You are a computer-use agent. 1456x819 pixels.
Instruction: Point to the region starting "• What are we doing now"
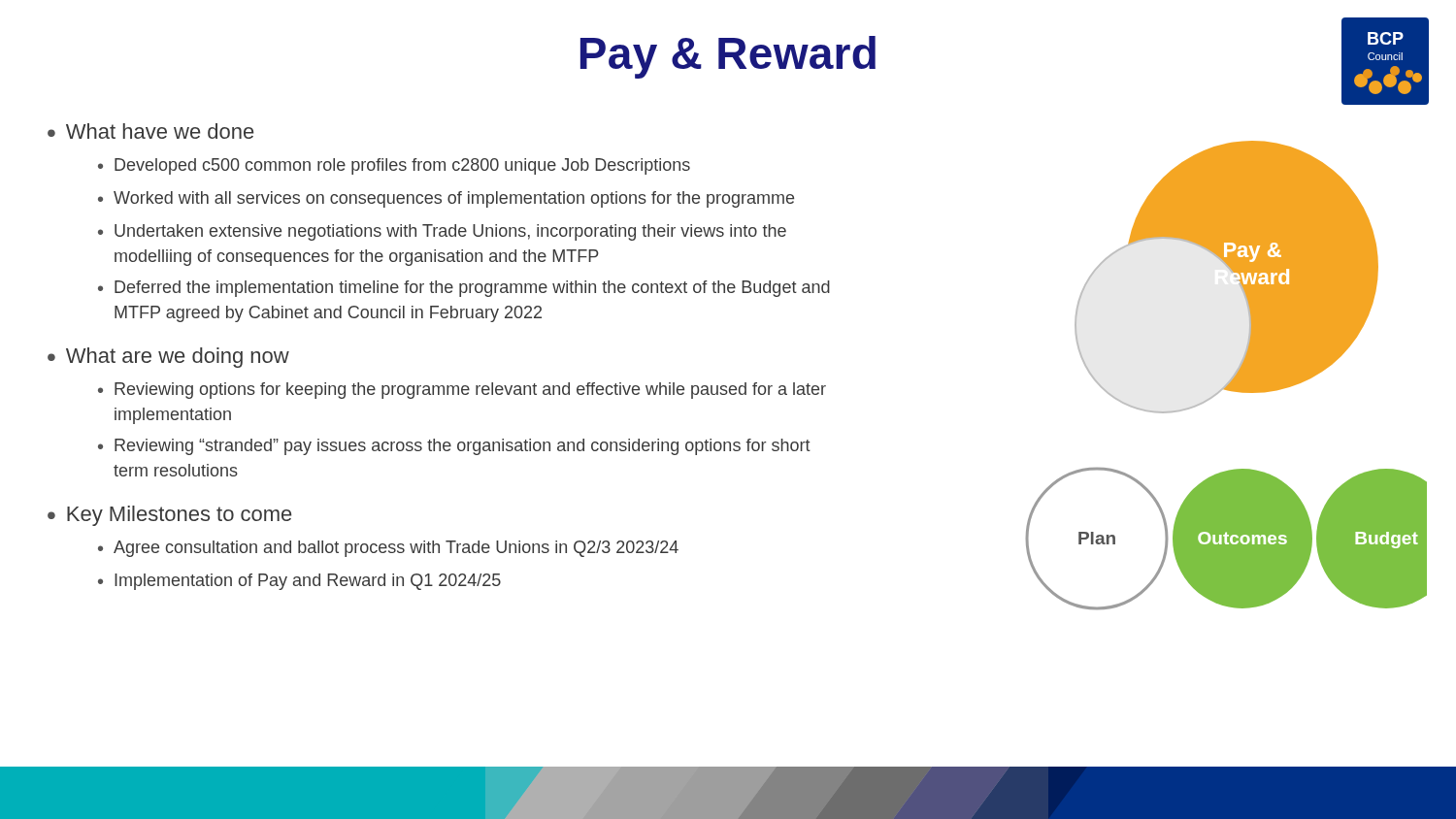(x=168, y=358)
